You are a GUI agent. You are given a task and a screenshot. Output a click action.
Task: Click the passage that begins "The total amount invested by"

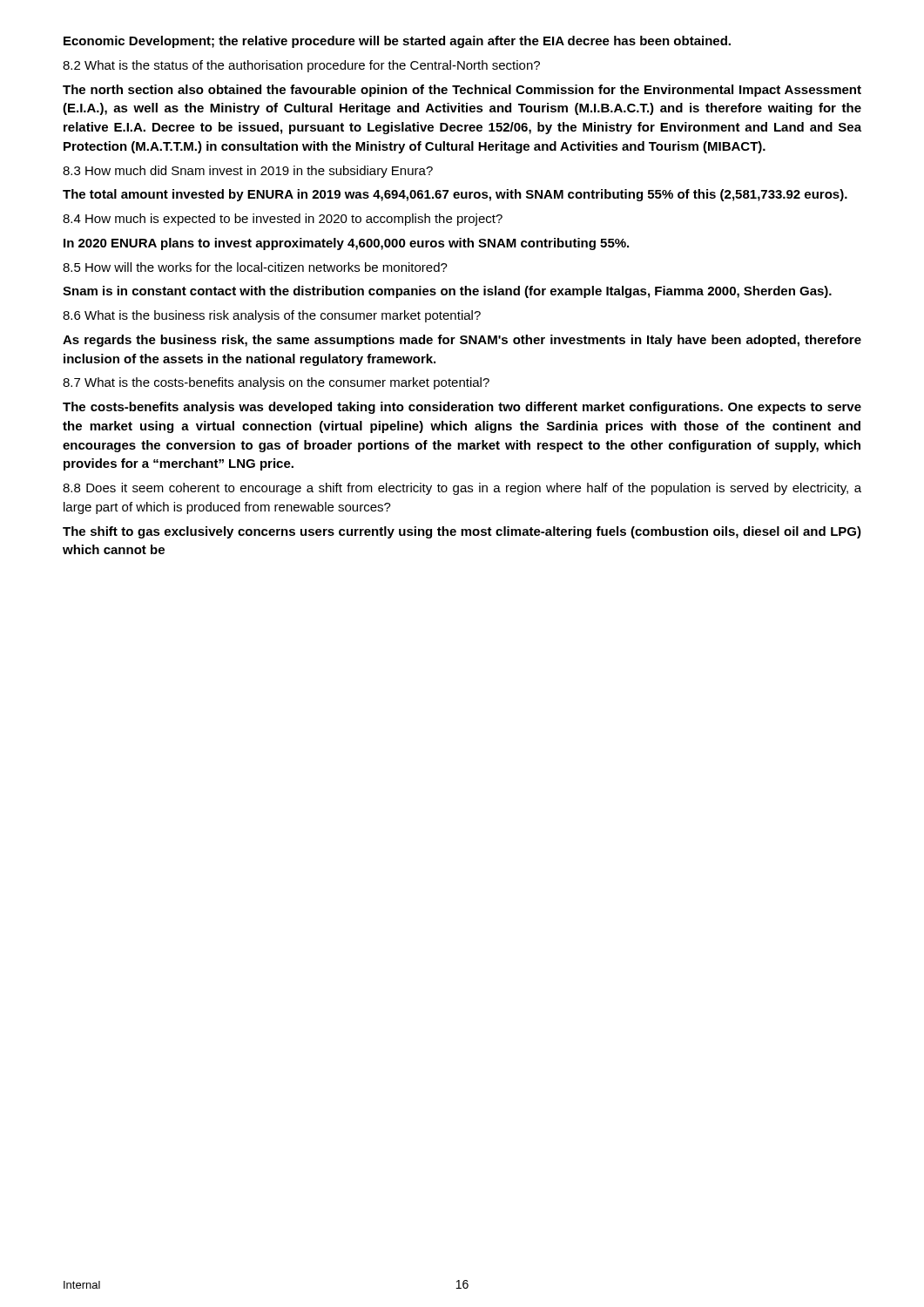[x=462, y=194]
